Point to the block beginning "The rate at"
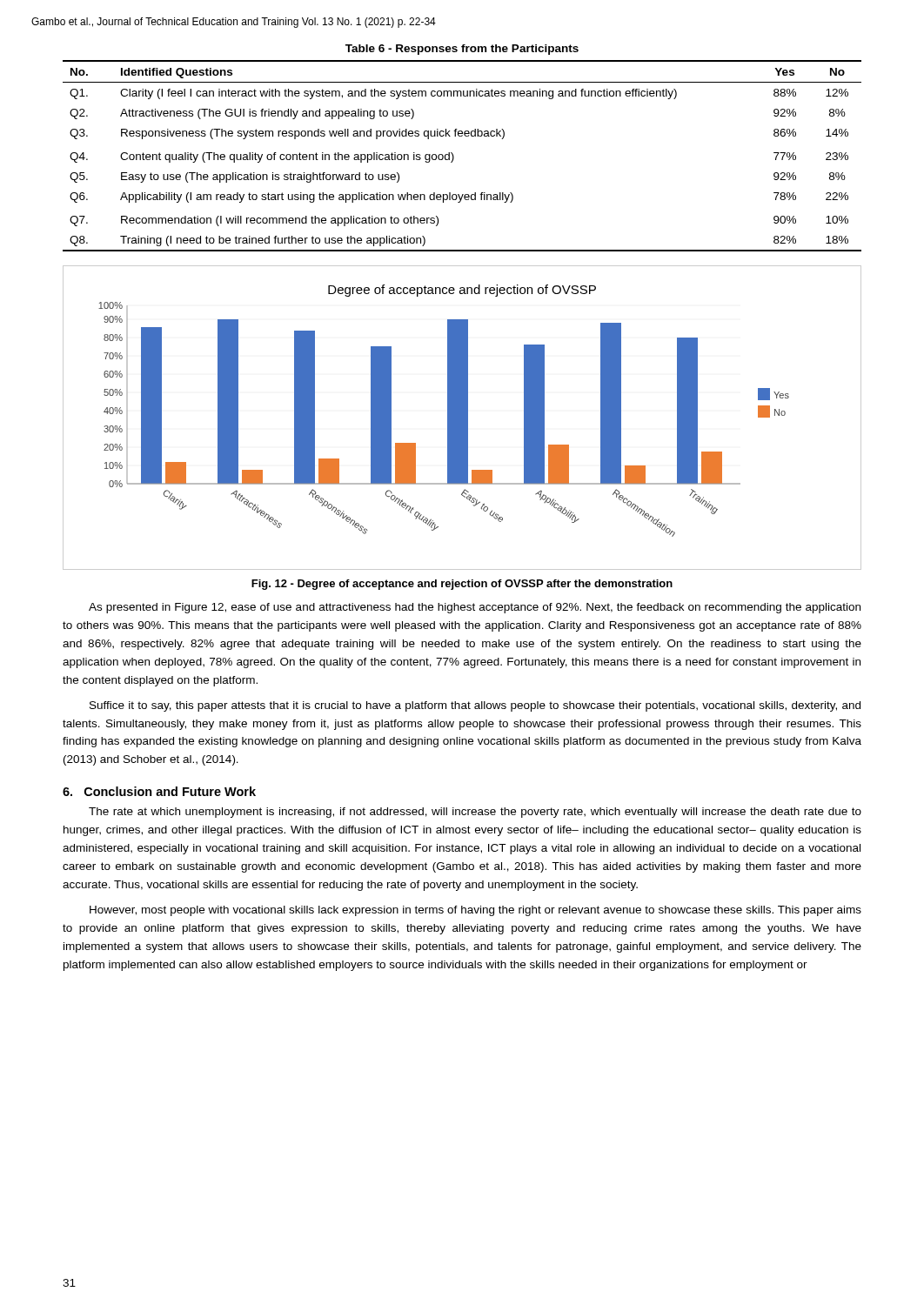The image size is (924, 1305). coord(462,848)
